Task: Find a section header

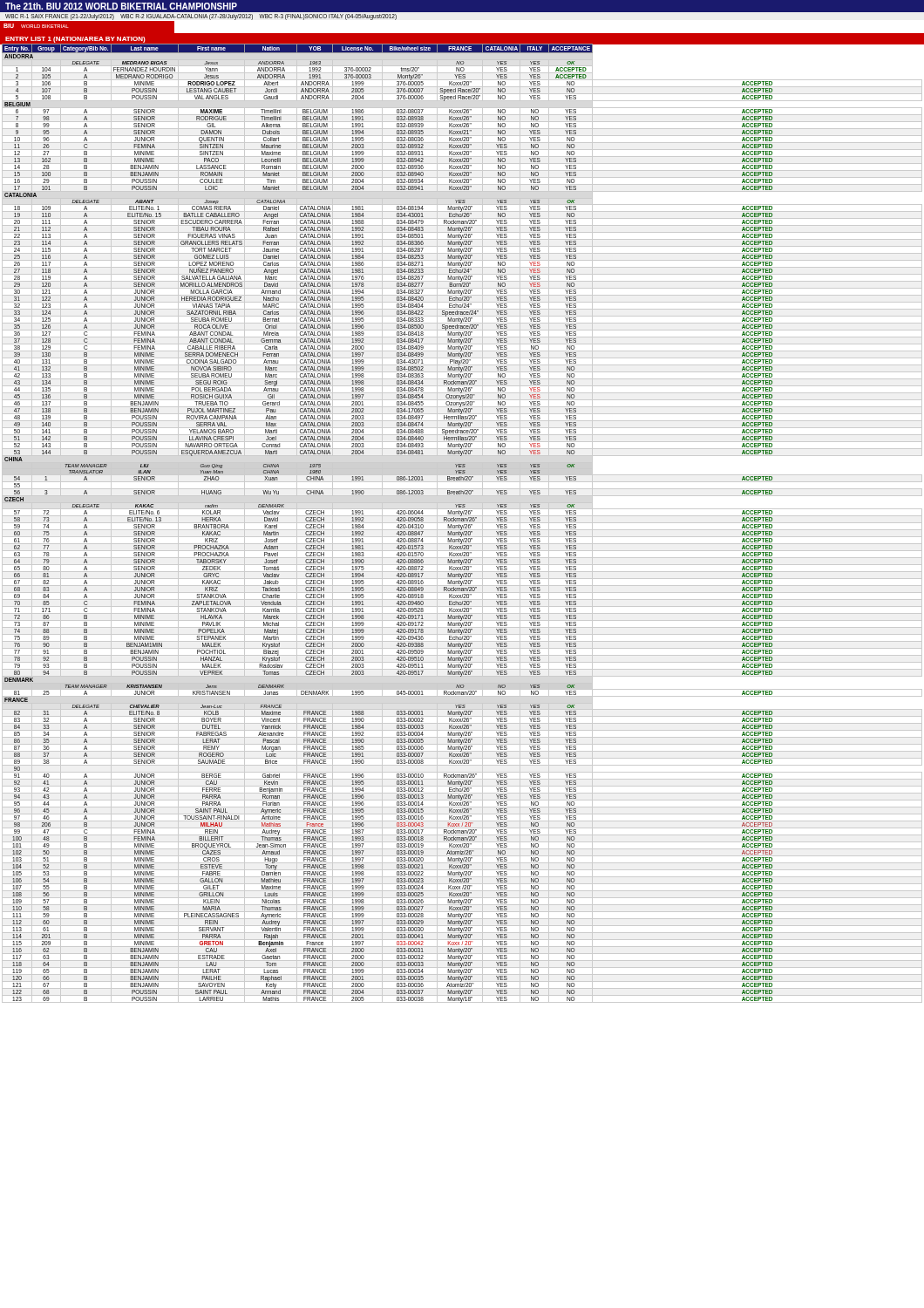Action: pos(75,39)
